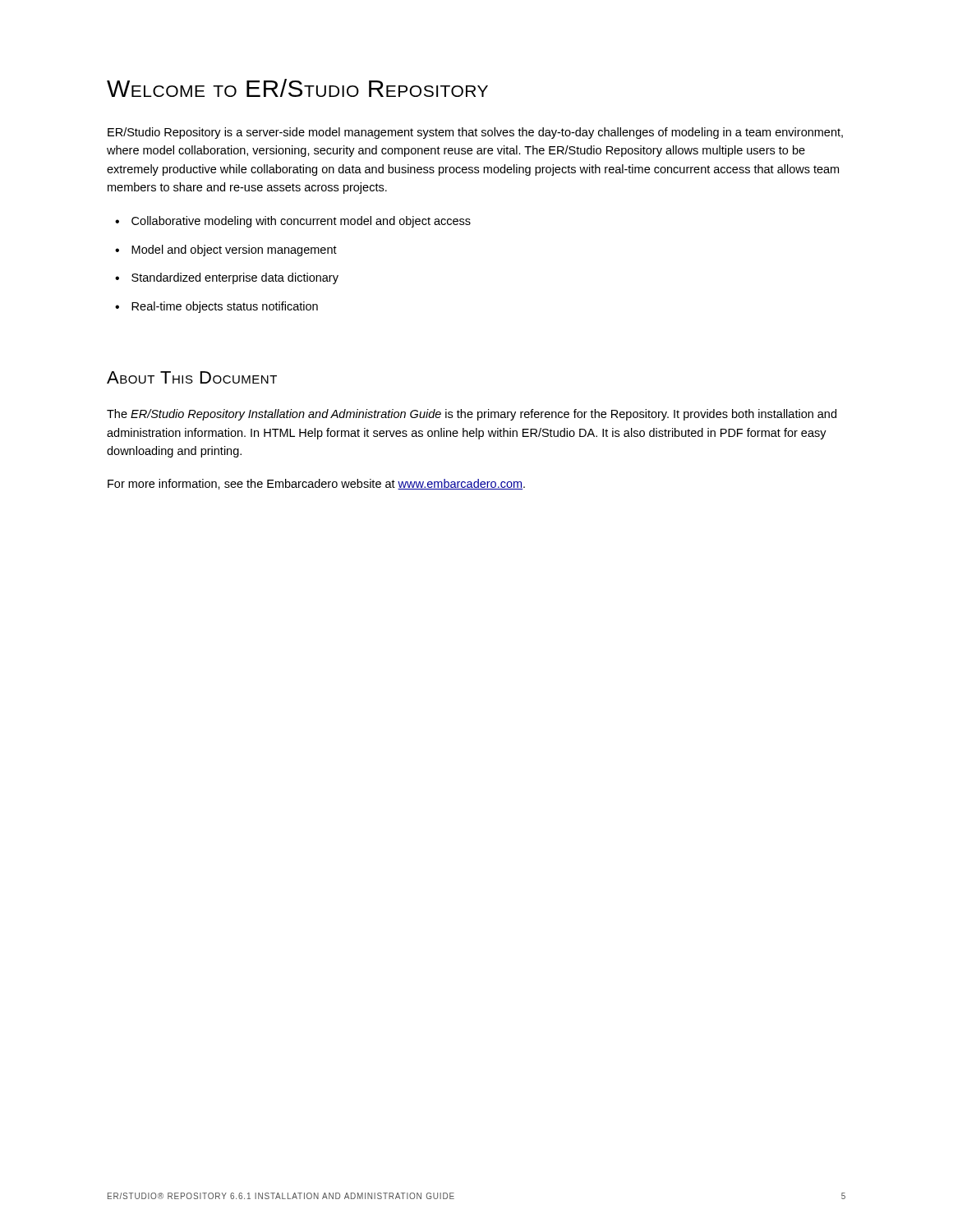Screen dimensions: 1232x953
Task: Point to "Welcome to ER/Studio Repository"
Action: click(x=476, y=89)
